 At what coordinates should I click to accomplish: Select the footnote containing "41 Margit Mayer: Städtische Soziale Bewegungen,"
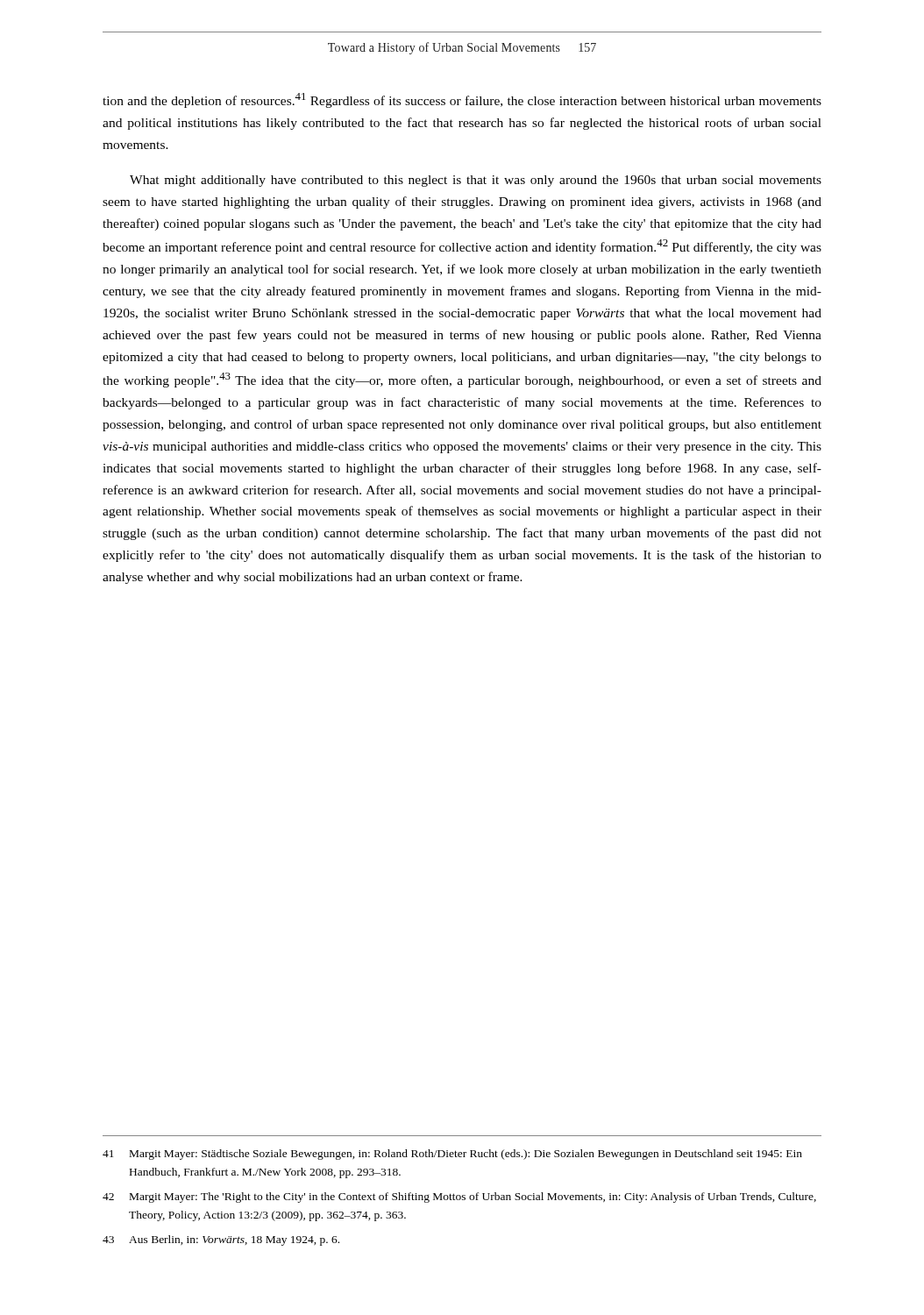tap(462, 1164)
